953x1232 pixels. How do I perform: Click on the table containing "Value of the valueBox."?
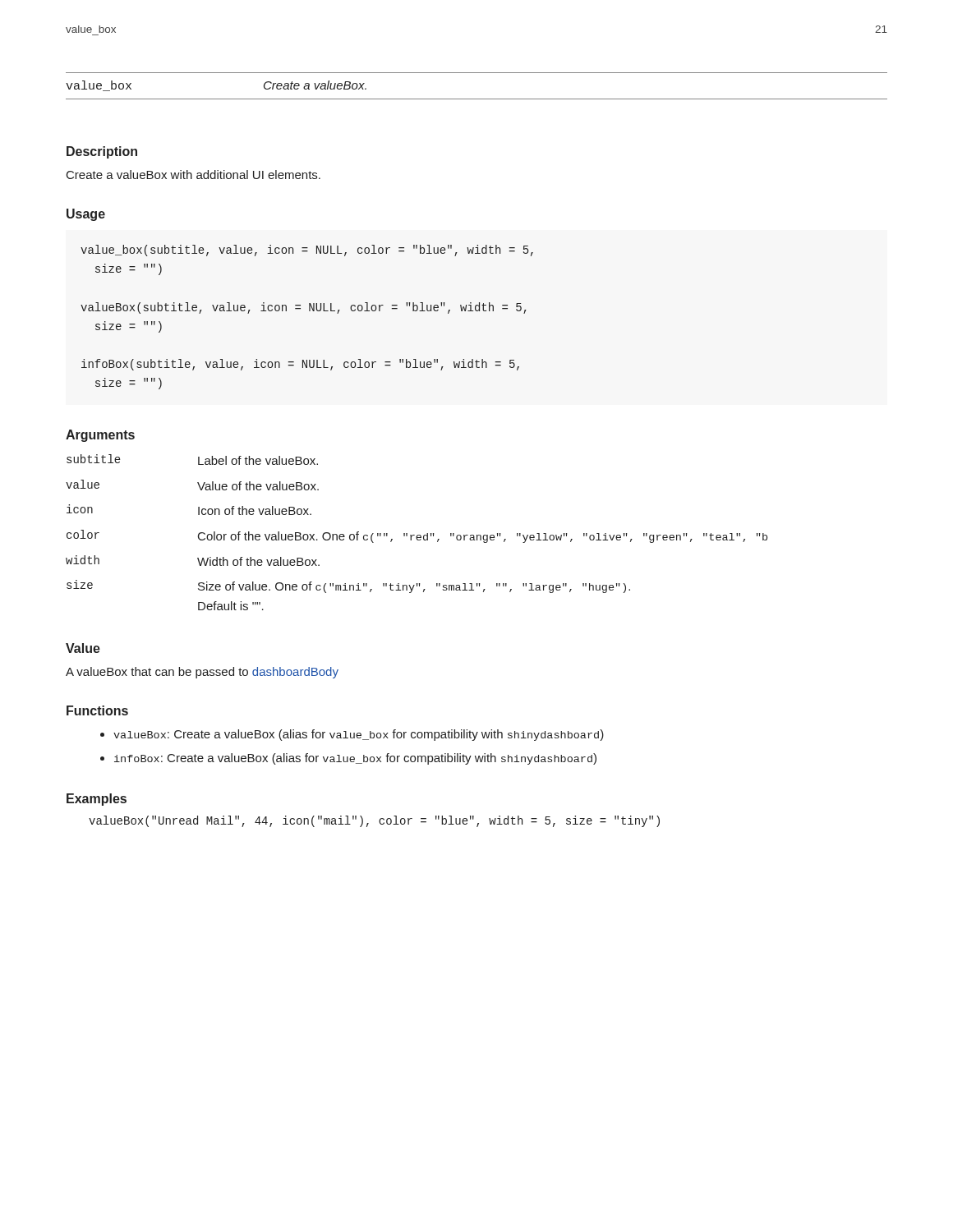pyautogui.click(x=476, y=533)
